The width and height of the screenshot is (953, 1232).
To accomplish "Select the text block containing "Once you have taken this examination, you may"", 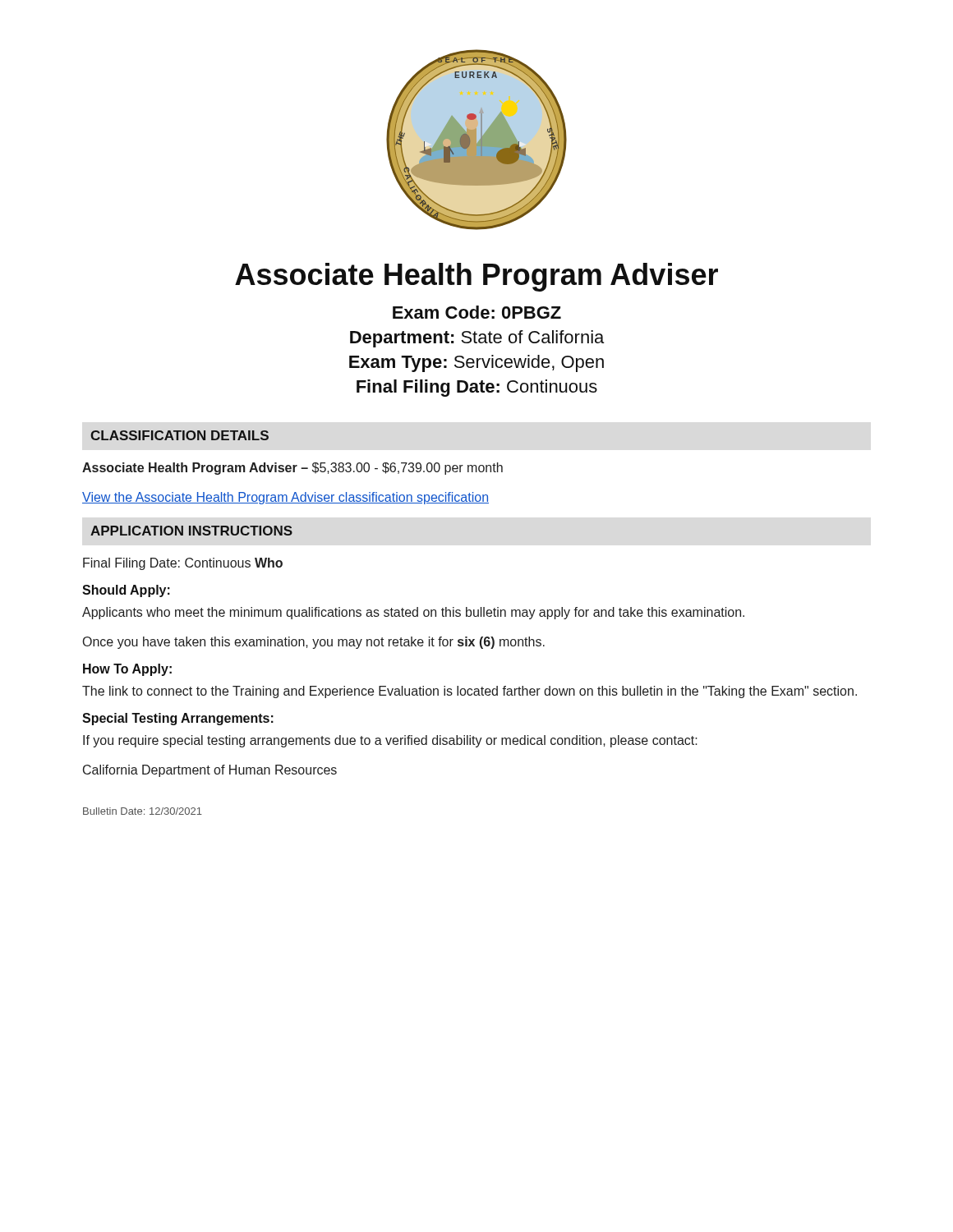I will tap(314, 642).
